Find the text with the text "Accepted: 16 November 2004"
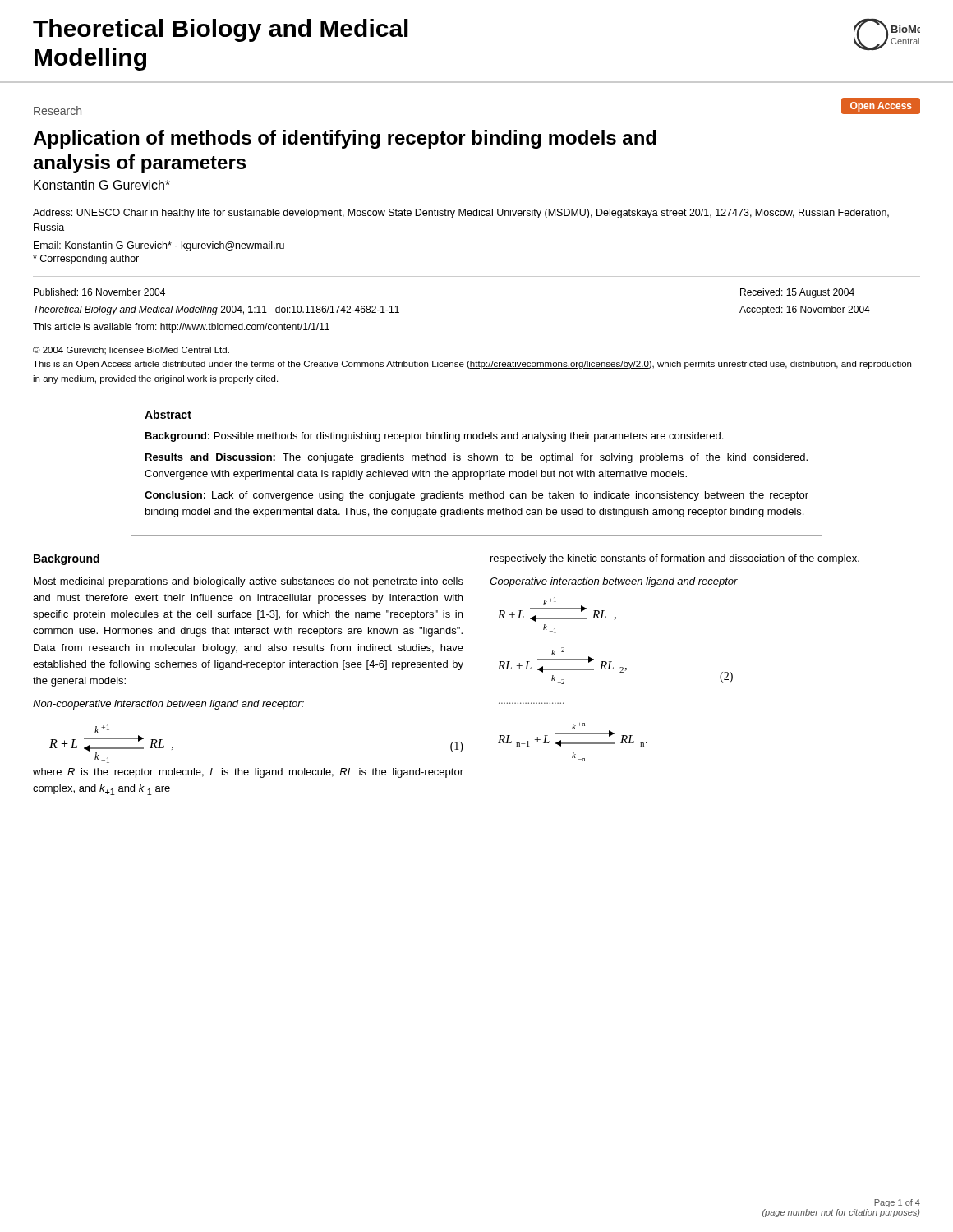 [805, 310]
